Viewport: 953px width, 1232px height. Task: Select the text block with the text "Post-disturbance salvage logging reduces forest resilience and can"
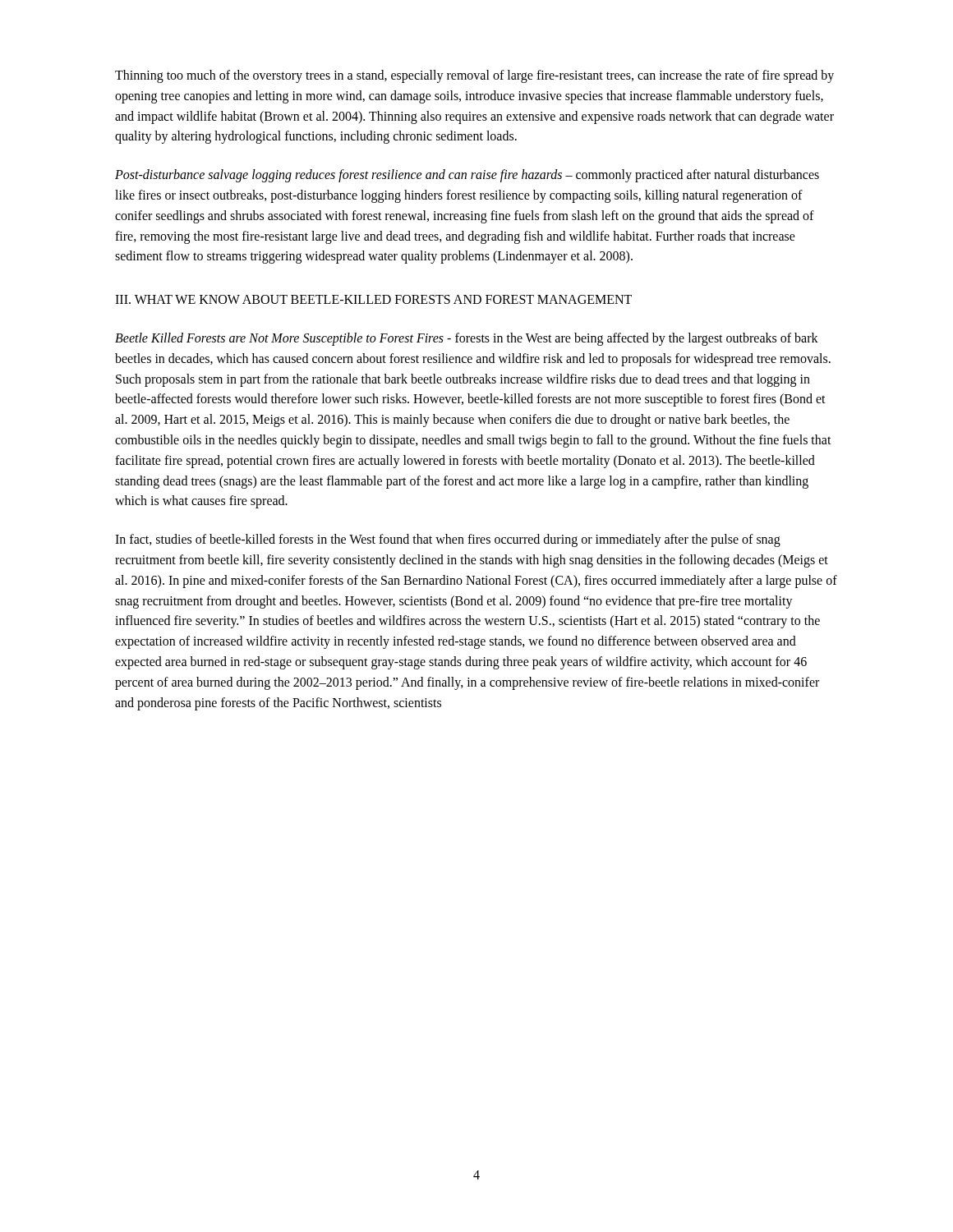467,215
